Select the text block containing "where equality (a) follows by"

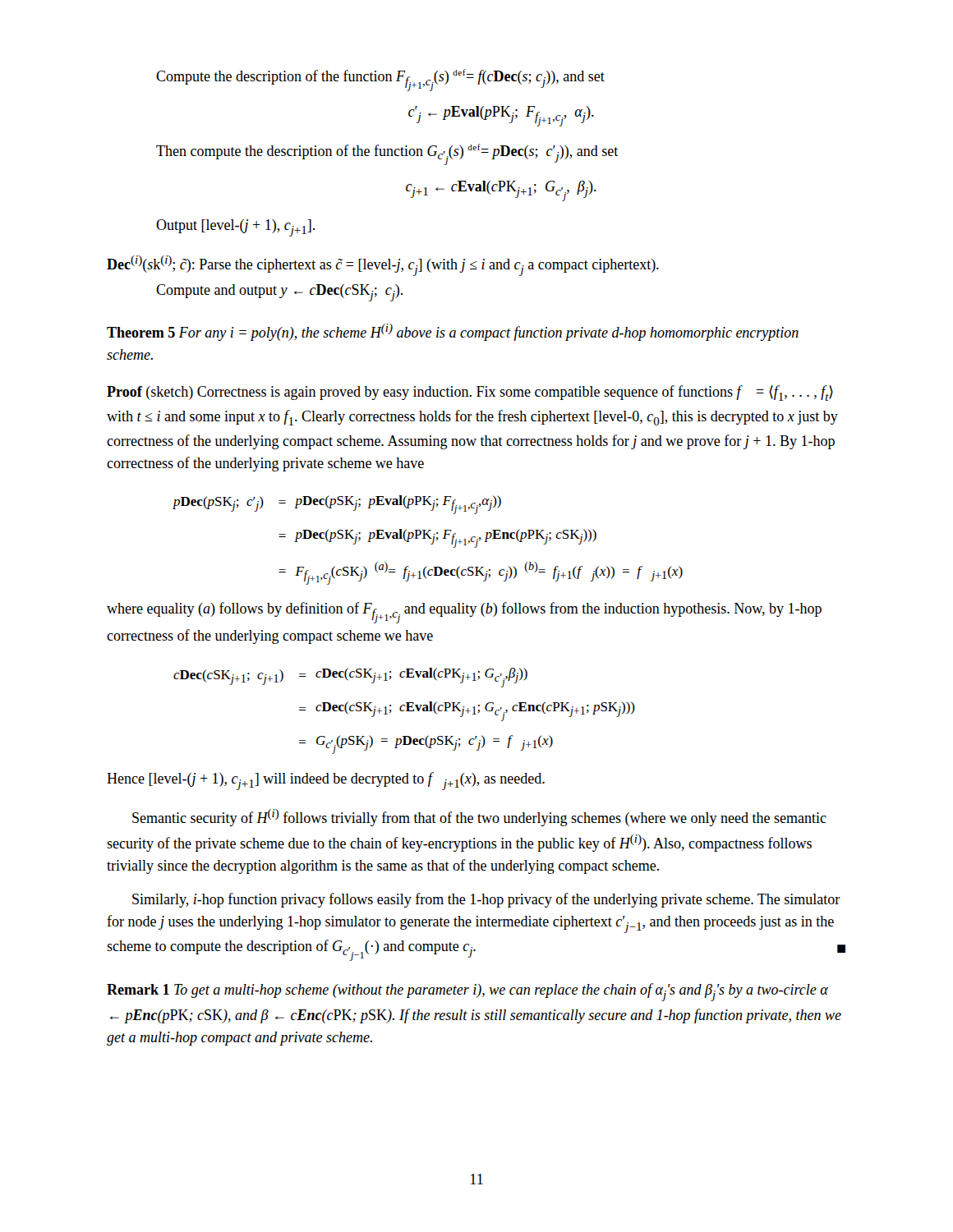point(464,622)
